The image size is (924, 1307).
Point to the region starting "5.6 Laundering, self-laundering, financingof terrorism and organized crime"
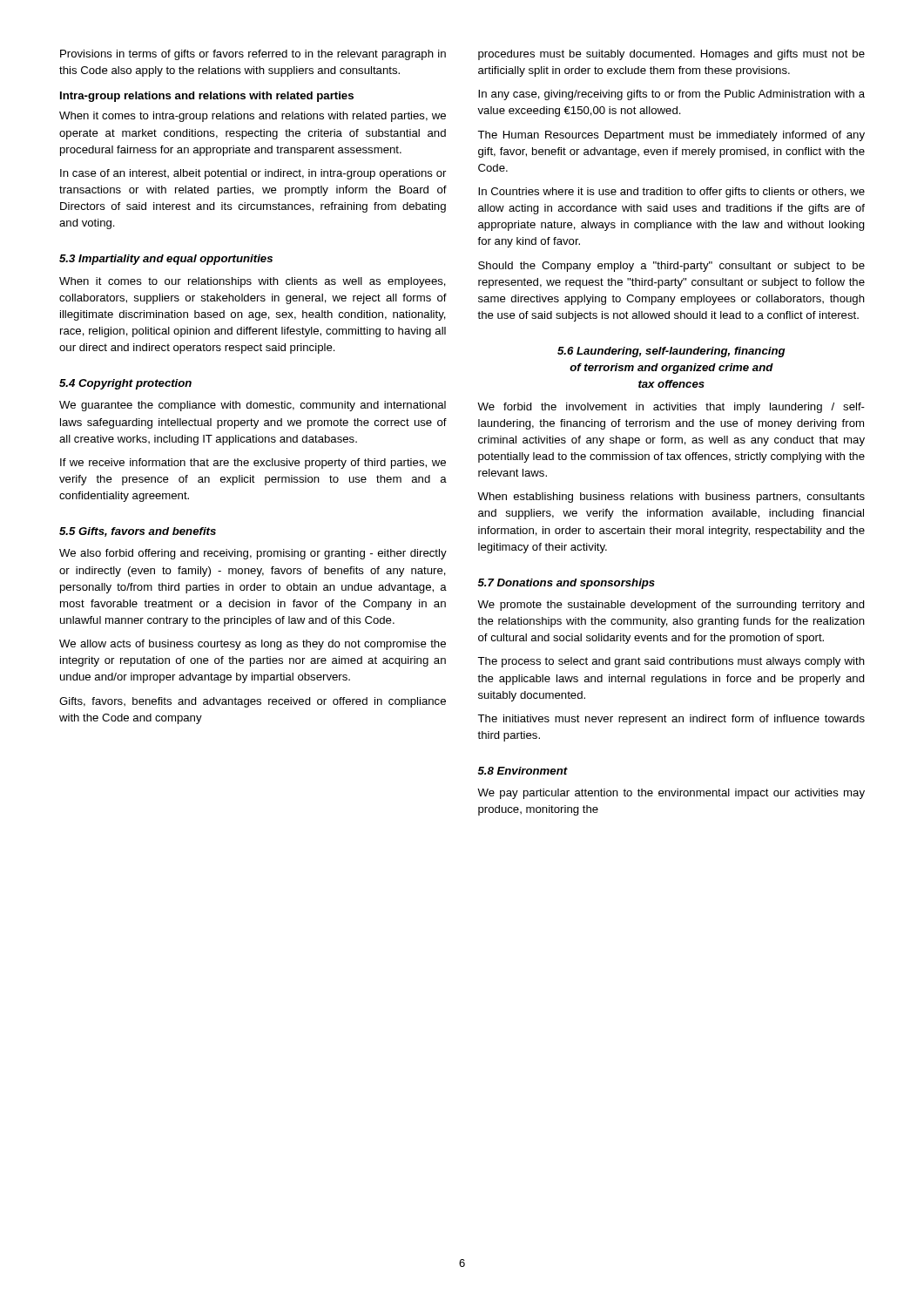[x=671, y=368]
